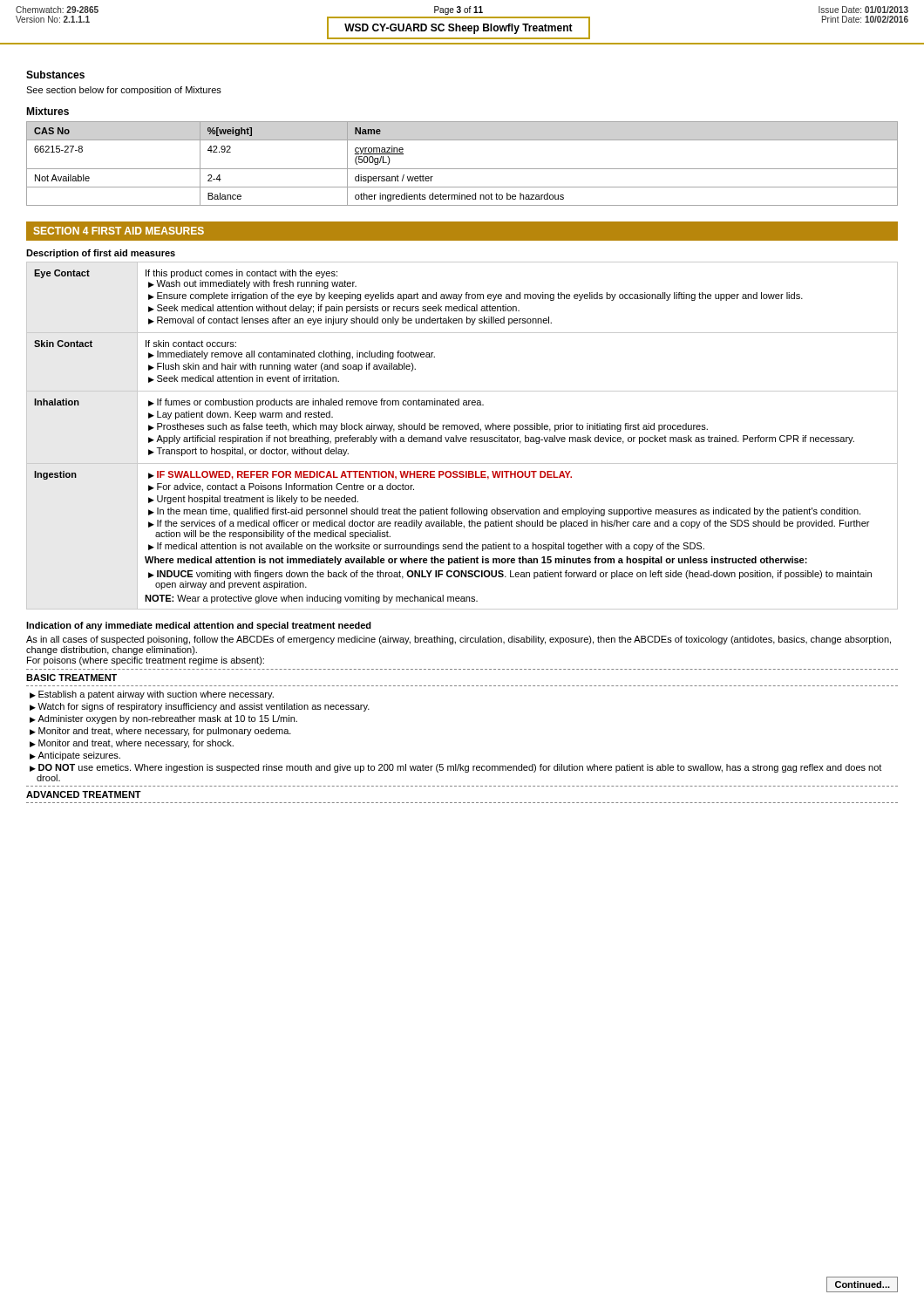The image size is (924, 1308).
Task: Select the list item that reads "Establish a patent airway with"
Action: pos(156,694)
